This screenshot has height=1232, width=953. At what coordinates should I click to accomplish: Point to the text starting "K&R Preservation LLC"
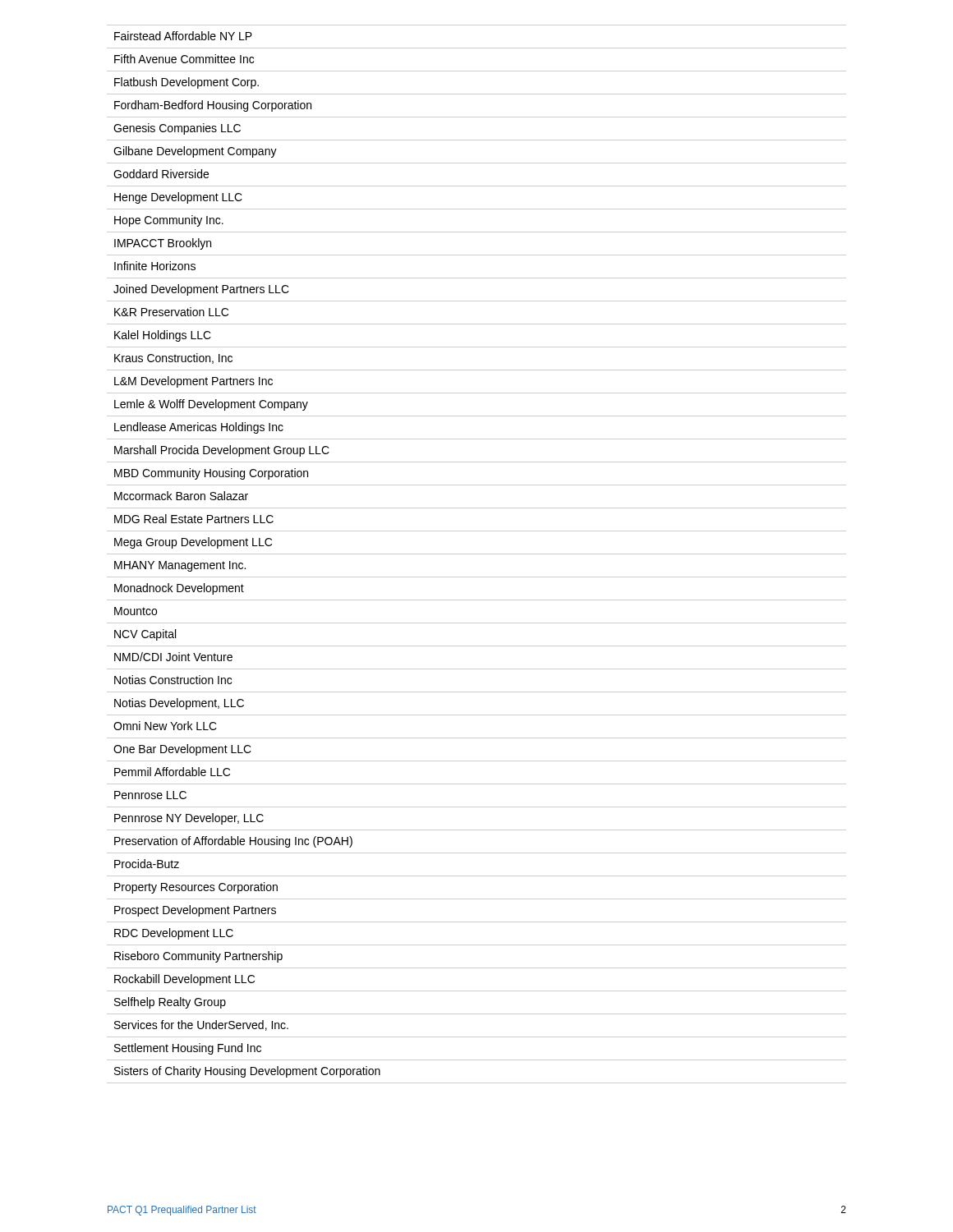tap(476, 312)
